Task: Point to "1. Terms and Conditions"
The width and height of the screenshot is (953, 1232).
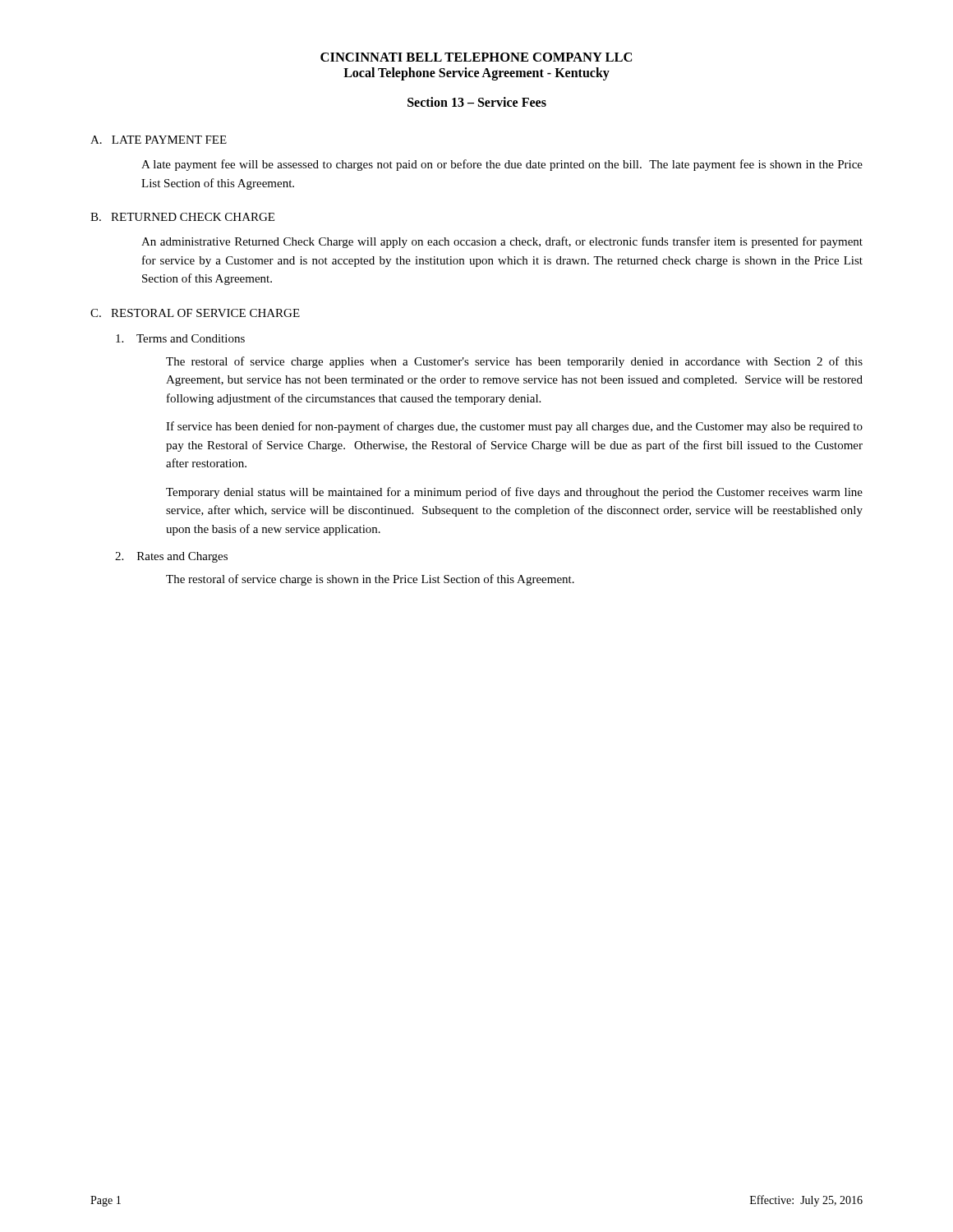Action: click(x=180, y=338)
